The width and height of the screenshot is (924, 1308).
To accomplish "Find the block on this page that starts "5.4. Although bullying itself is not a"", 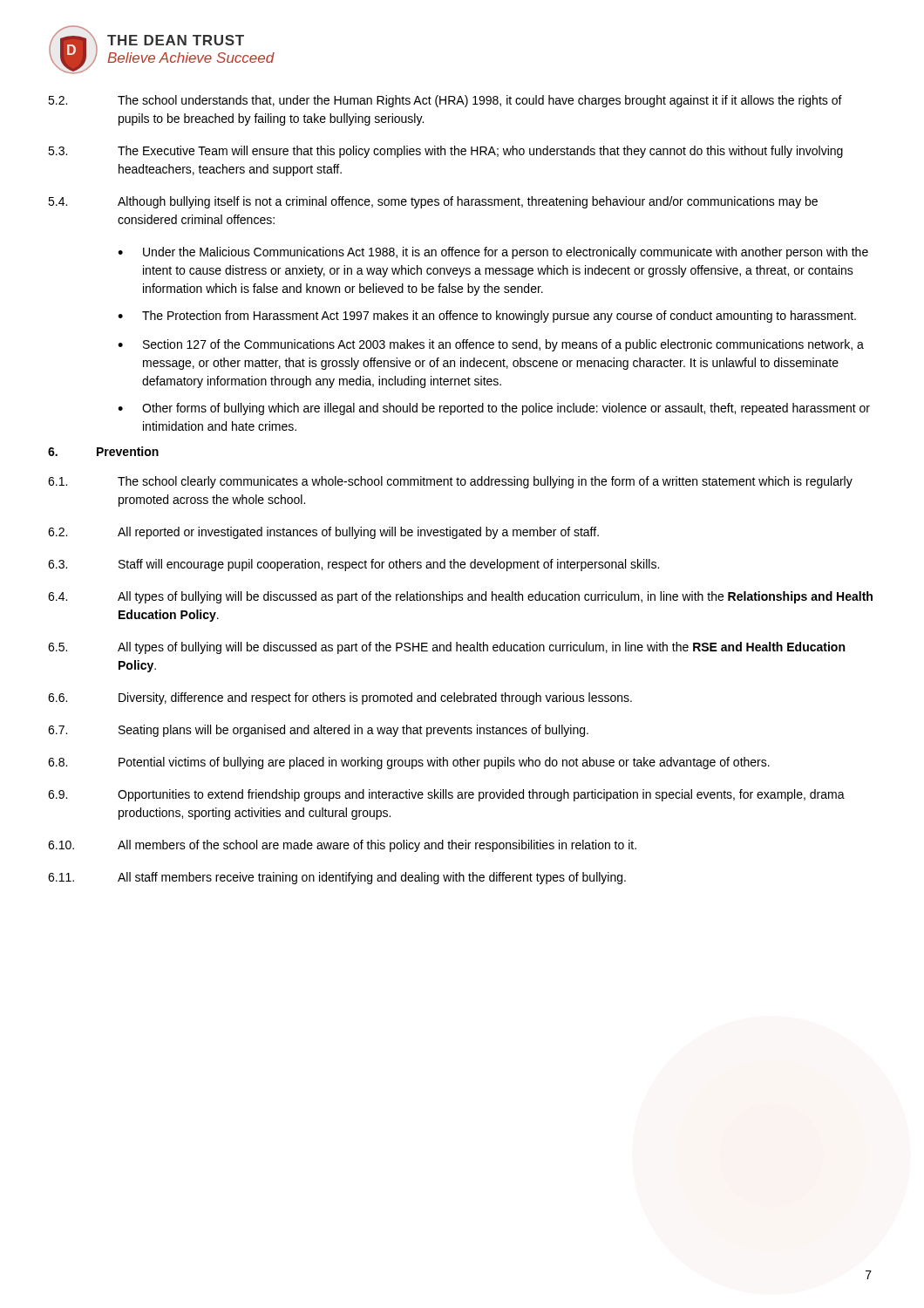I will pyautogui.click(x=462, y=211).
